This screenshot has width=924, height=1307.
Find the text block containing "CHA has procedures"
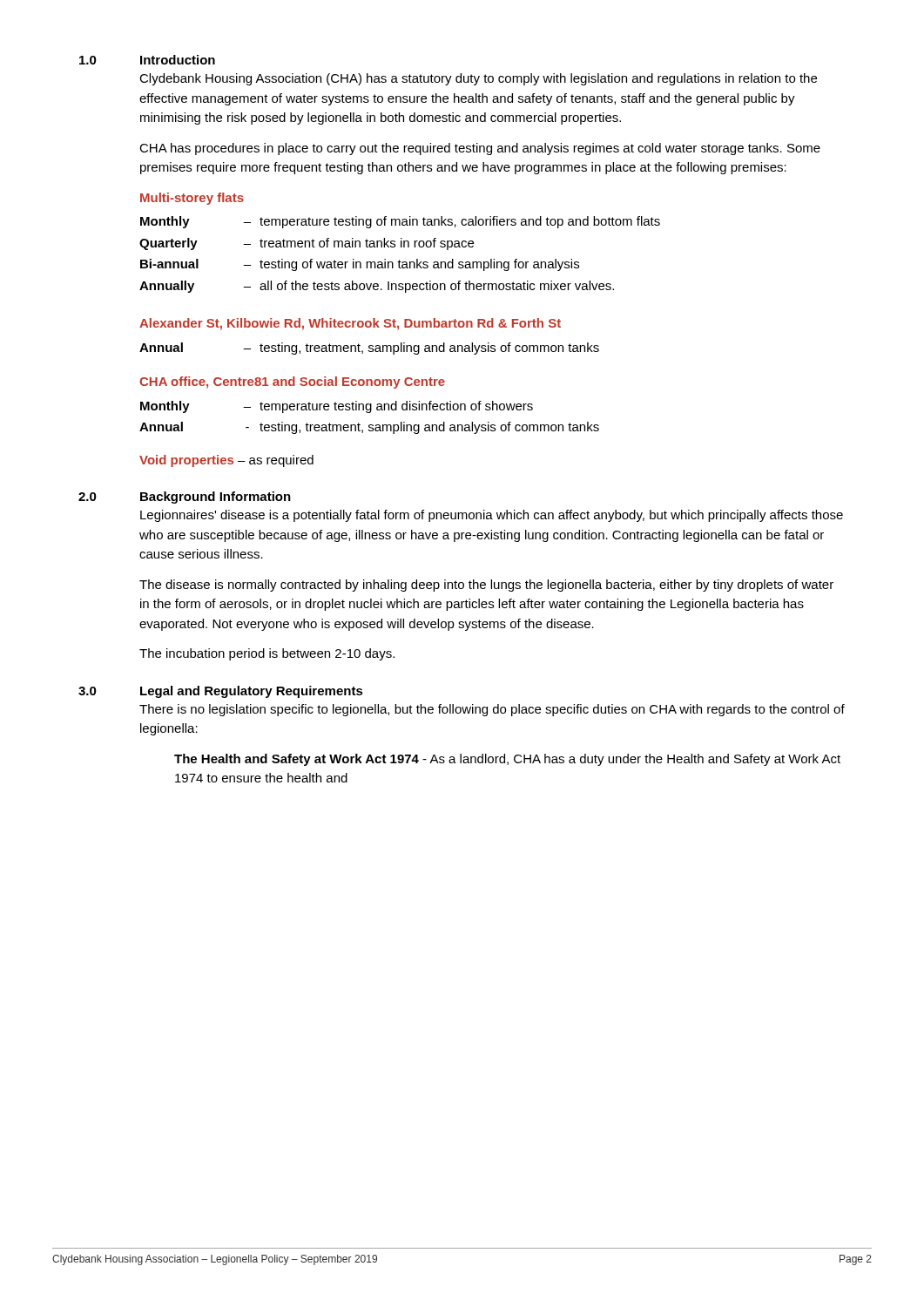480,157
